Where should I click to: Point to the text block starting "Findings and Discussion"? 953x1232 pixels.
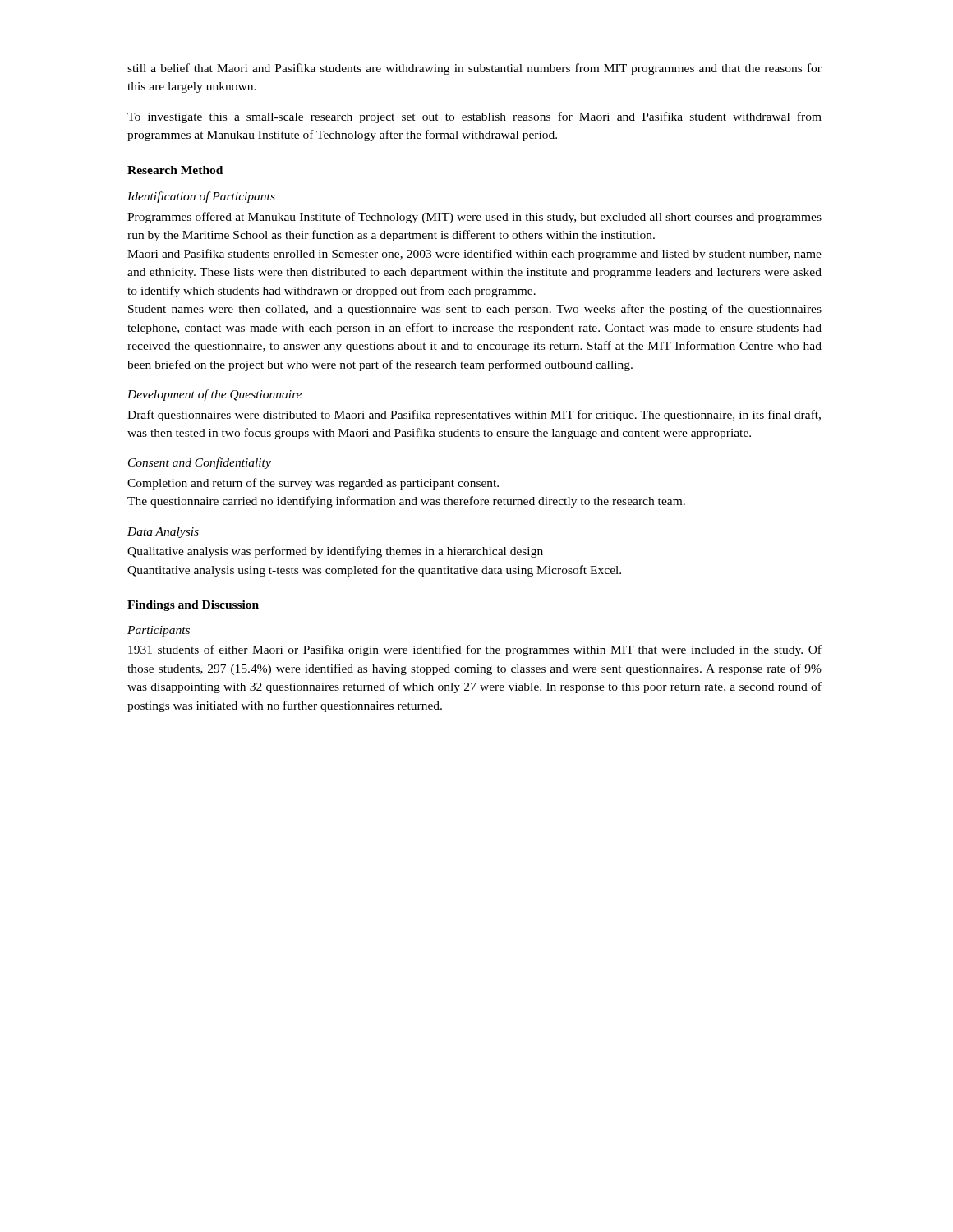pyautogui.click(x=193, y=604)
